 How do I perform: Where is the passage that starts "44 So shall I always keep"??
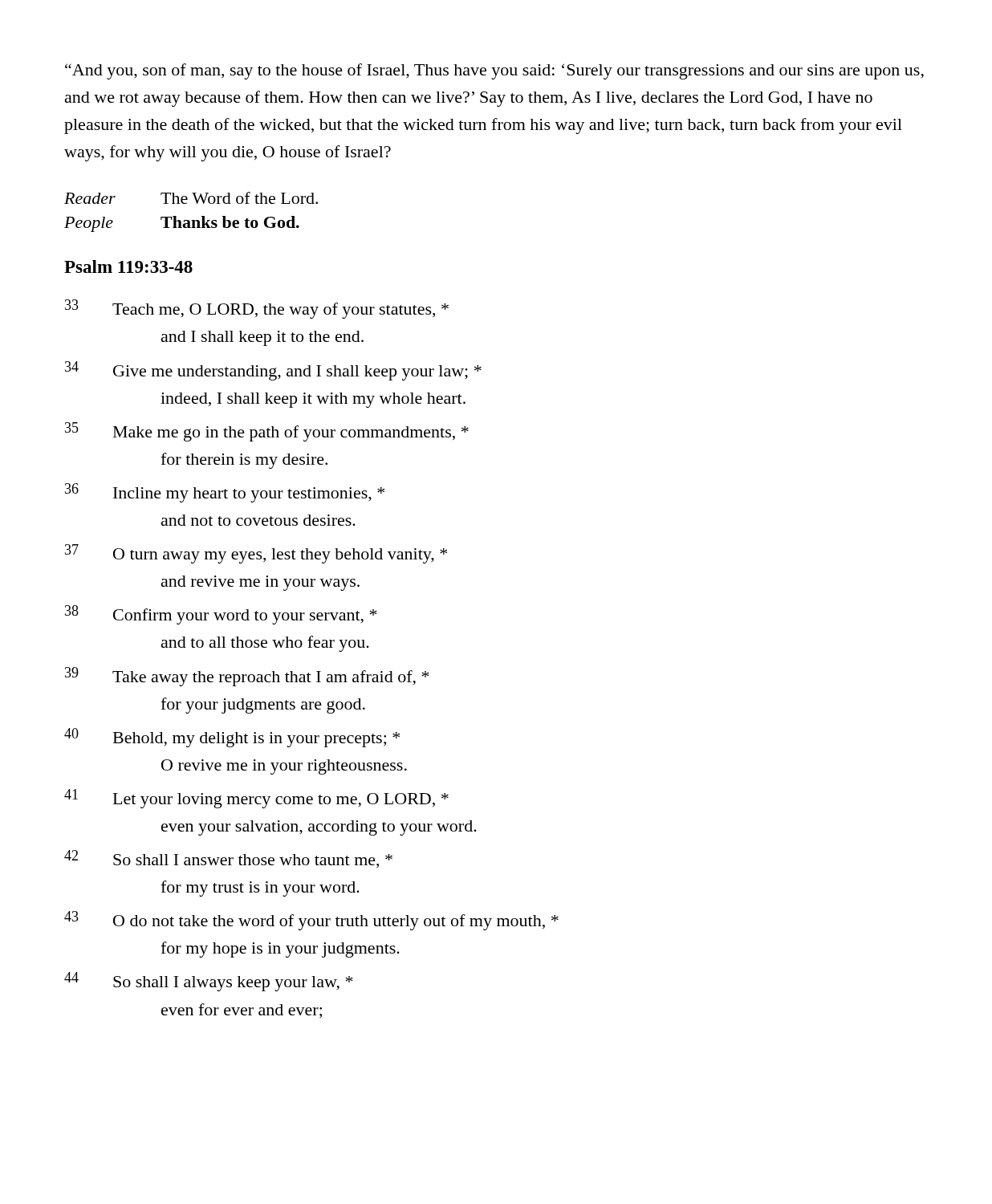coord(209,982)
